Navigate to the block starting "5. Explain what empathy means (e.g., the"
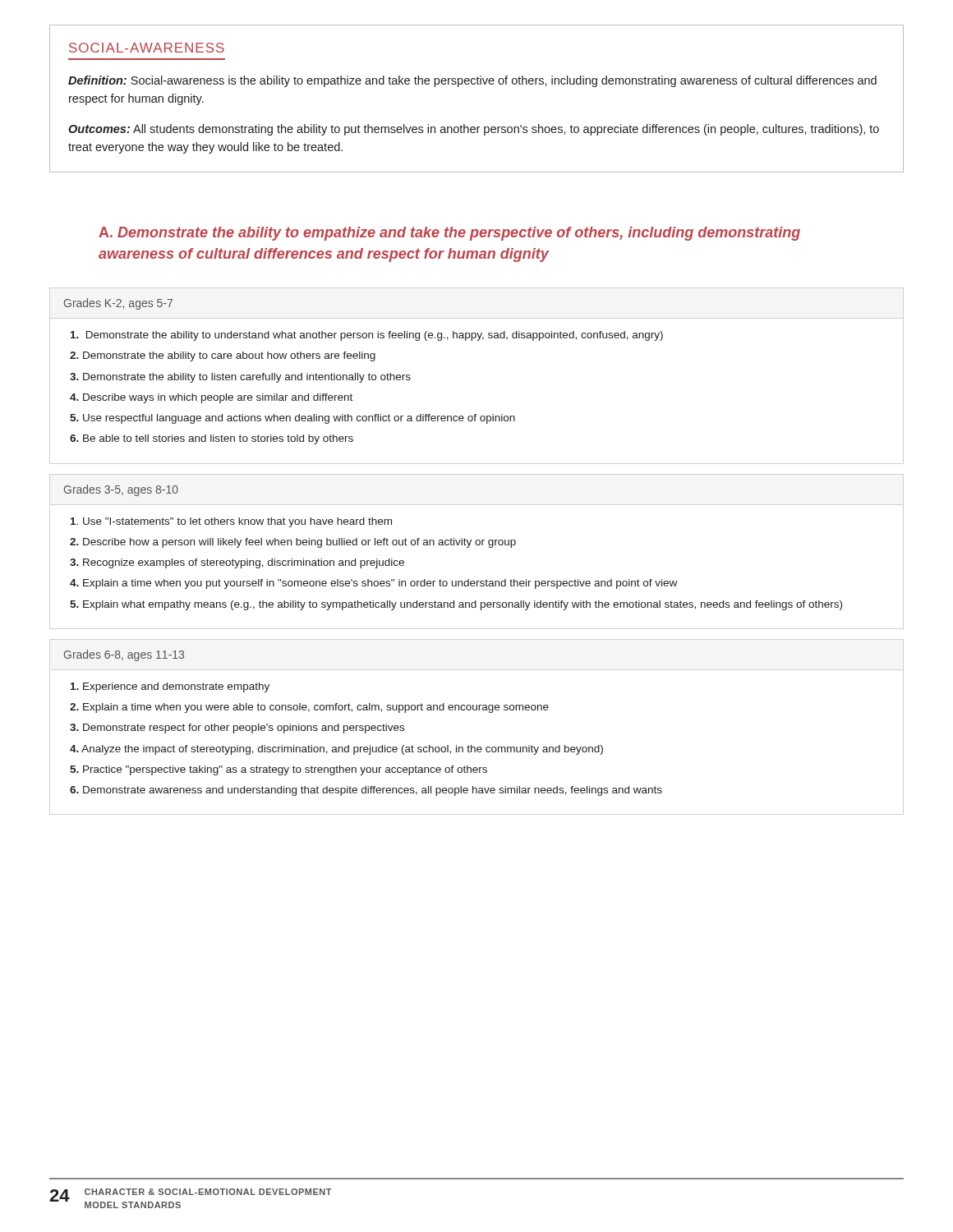Viewport: 953px width, 1232px height. point(456,604)
